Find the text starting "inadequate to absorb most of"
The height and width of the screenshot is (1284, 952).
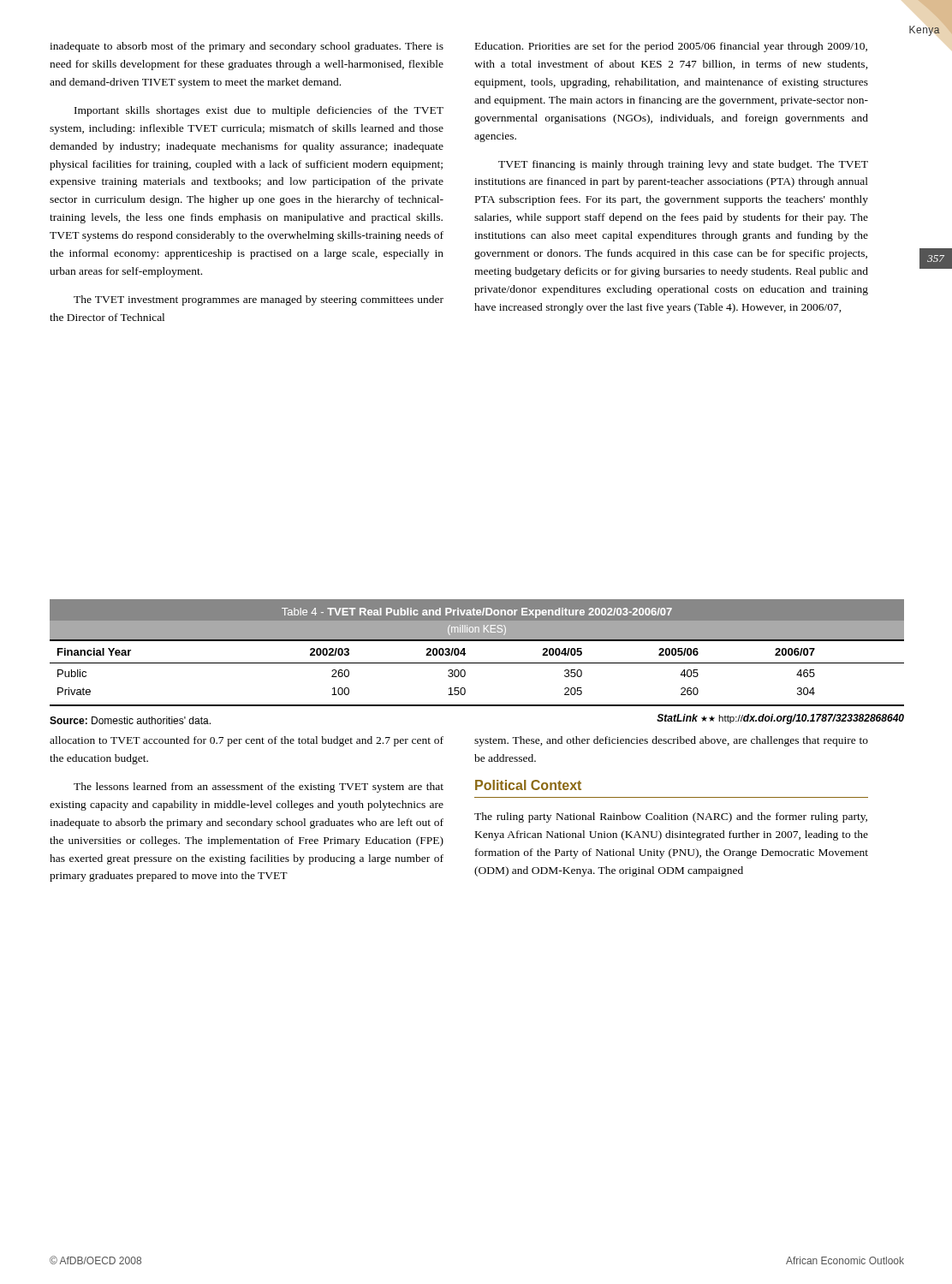(x=247, y=182)
